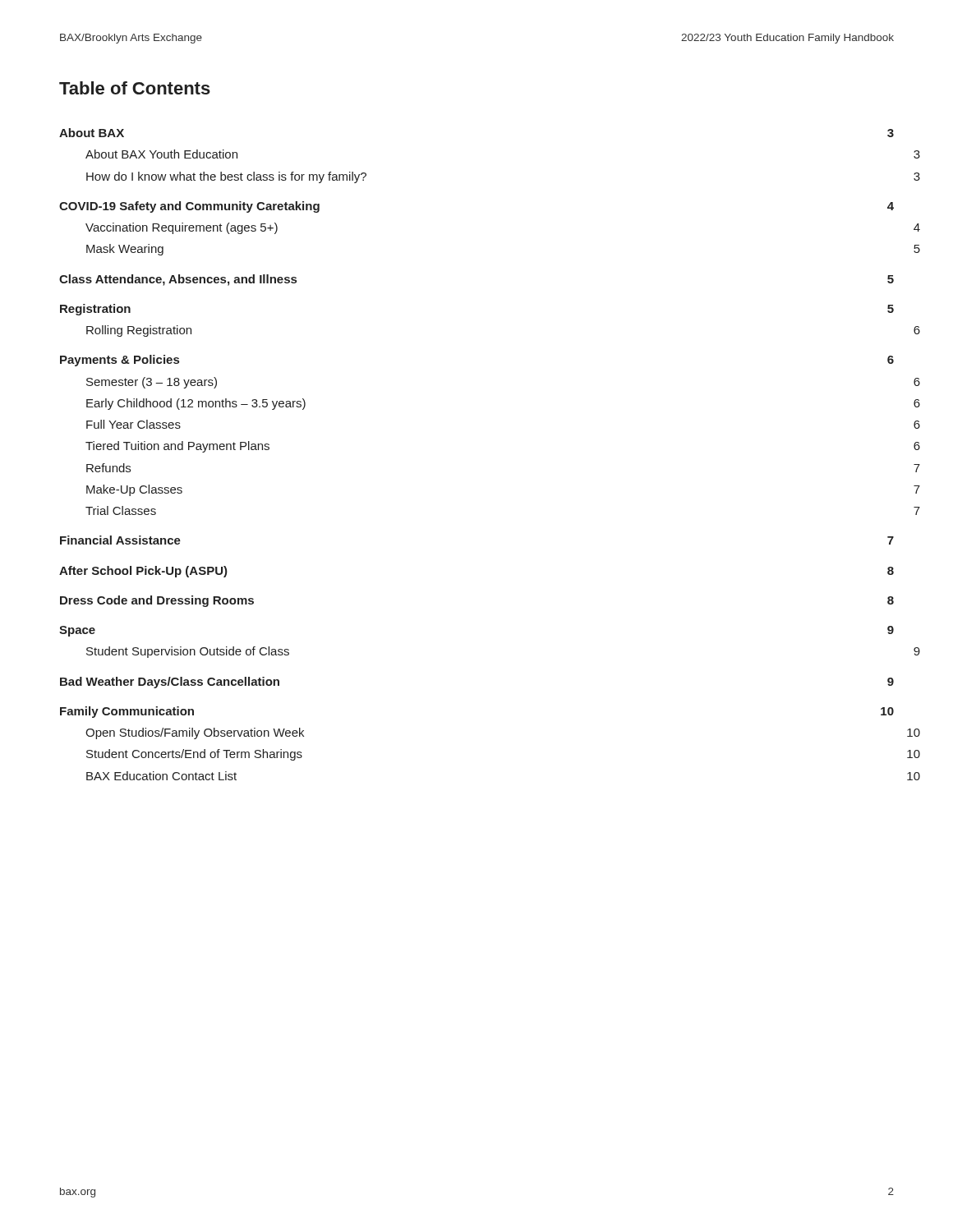Point to the block beginning "Dress Code and Dressing"
This screenshot has height=1232, width=953.
pos(162,602)
